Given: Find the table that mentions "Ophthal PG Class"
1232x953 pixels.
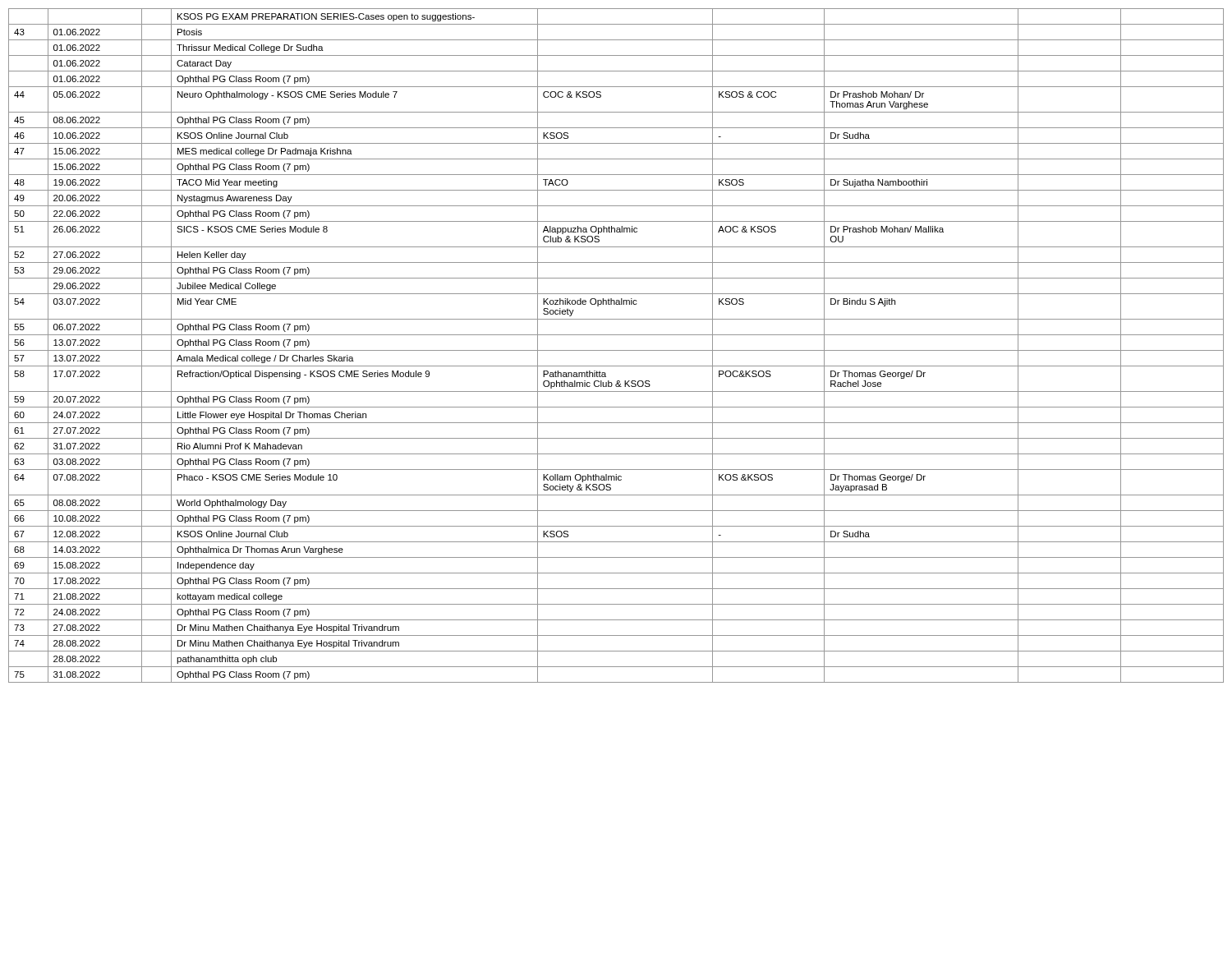Looking at the screenshot, I should tap(616, 345).
